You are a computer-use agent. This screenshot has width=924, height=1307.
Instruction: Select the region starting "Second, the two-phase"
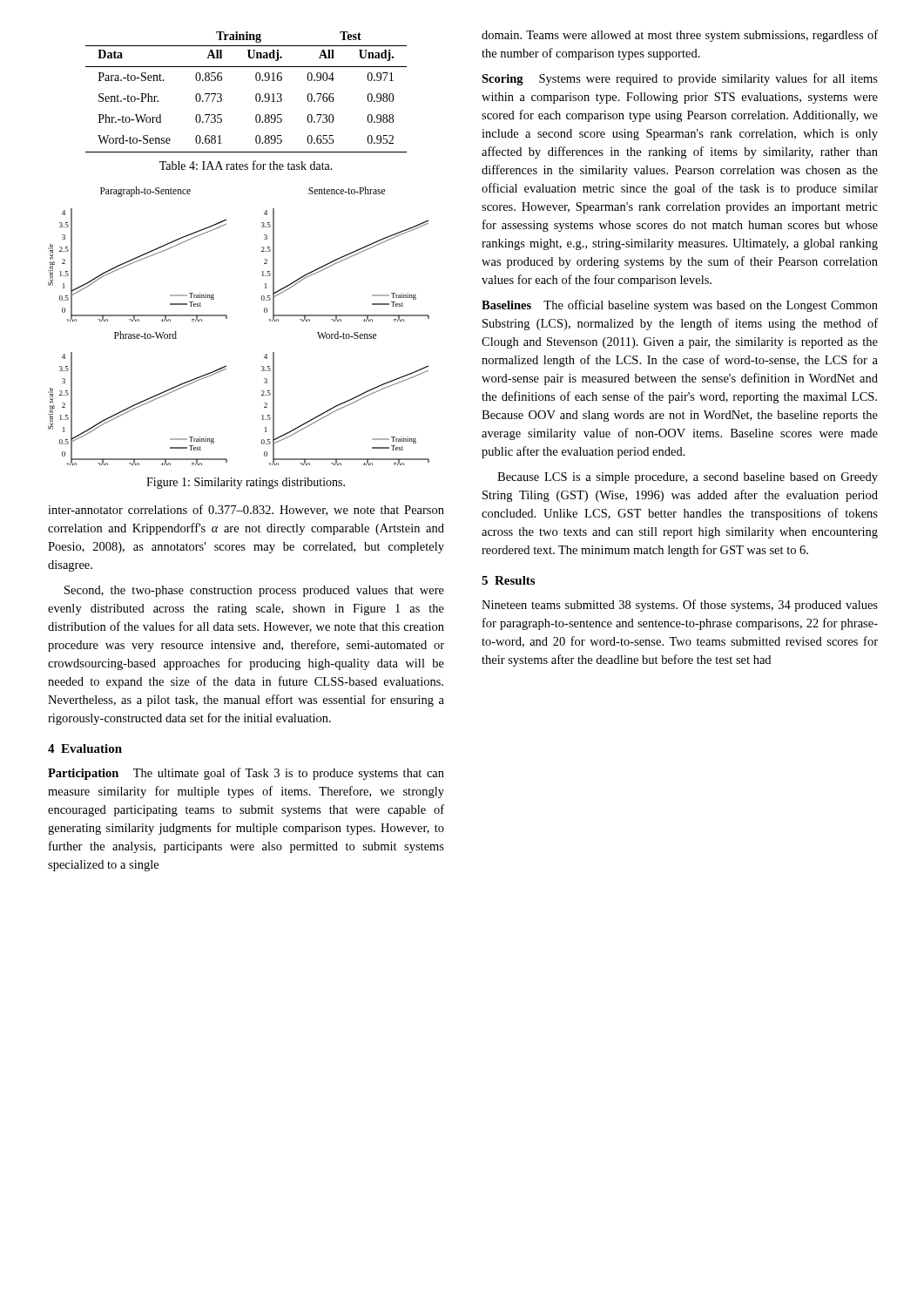coord(246,654)
